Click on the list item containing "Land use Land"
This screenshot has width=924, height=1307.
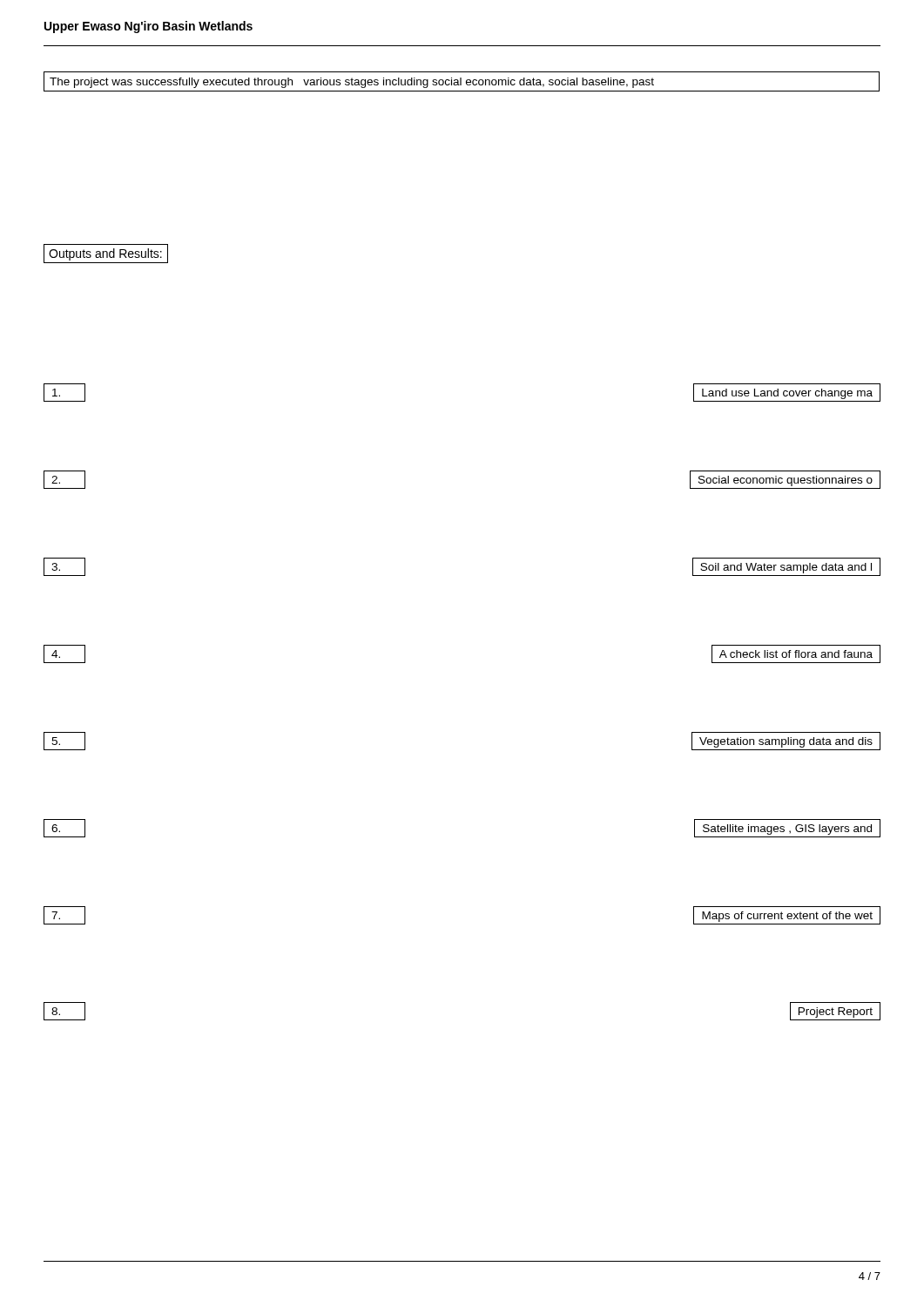[x=60, y=395]
